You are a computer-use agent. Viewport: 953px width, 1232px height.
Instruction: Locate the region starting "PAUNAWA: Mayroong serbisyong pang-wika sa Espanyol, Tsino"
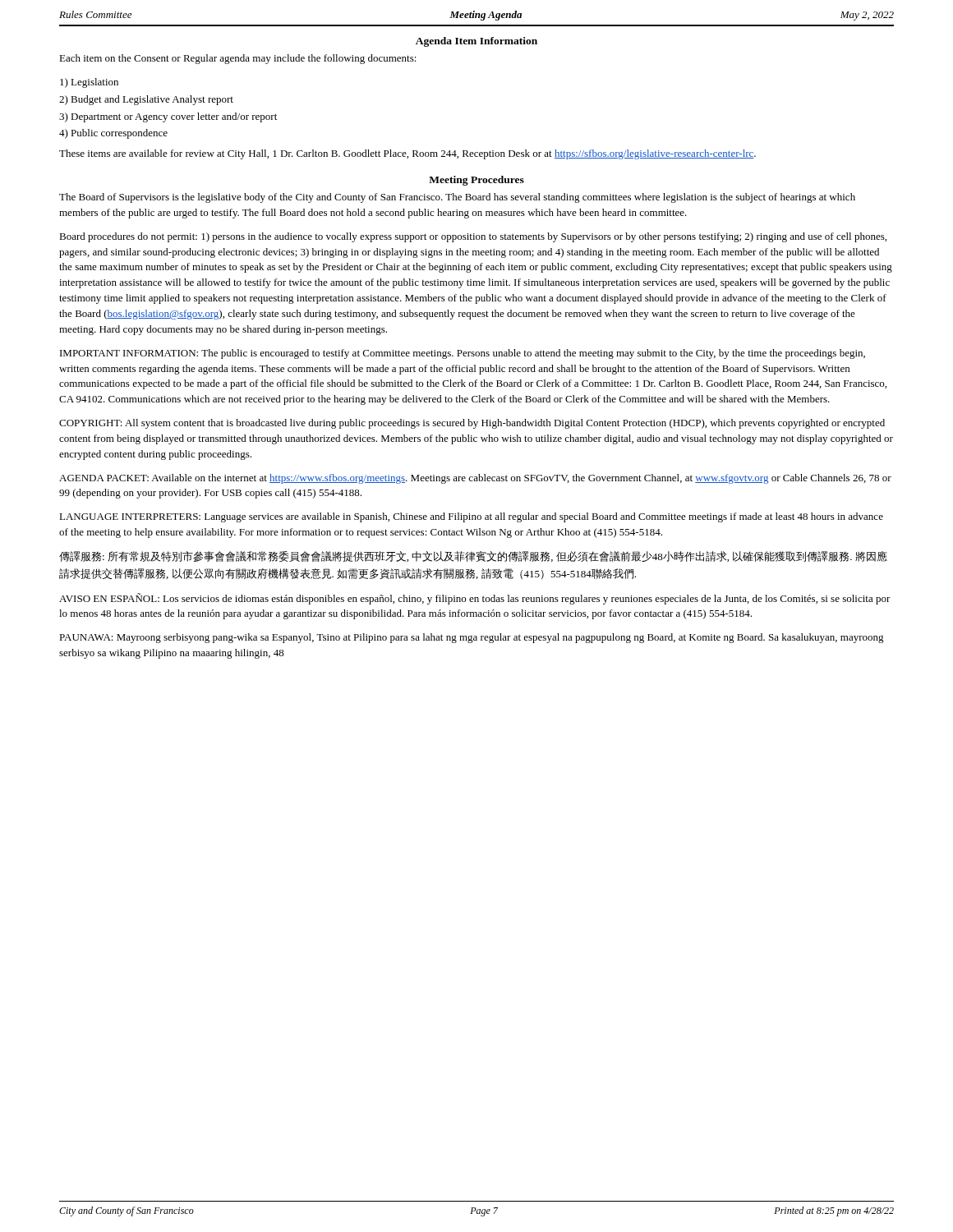click(x=471, y=645)
